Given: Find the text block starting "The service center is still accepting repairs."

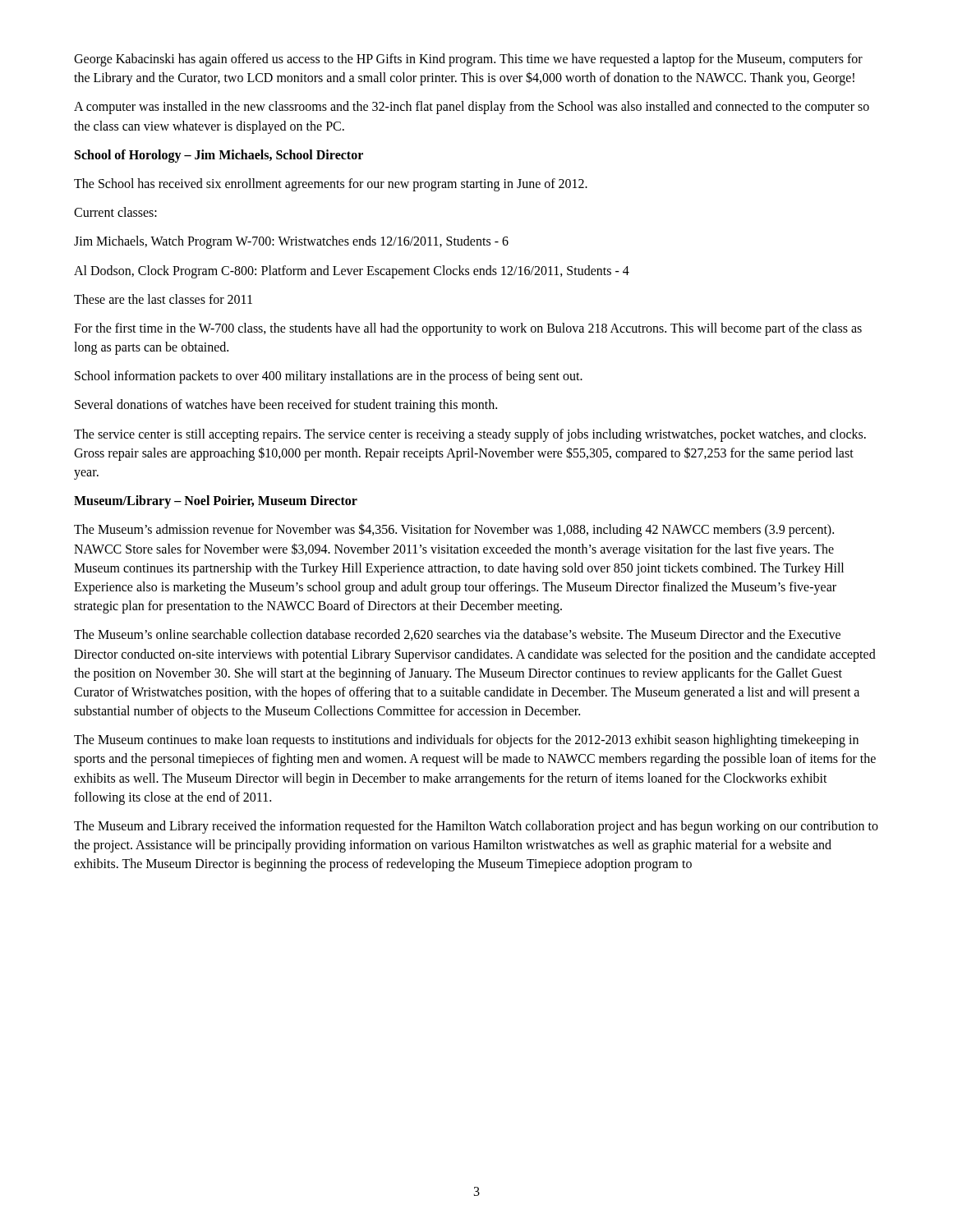Looking at the screenshot, I should point(470,453).
